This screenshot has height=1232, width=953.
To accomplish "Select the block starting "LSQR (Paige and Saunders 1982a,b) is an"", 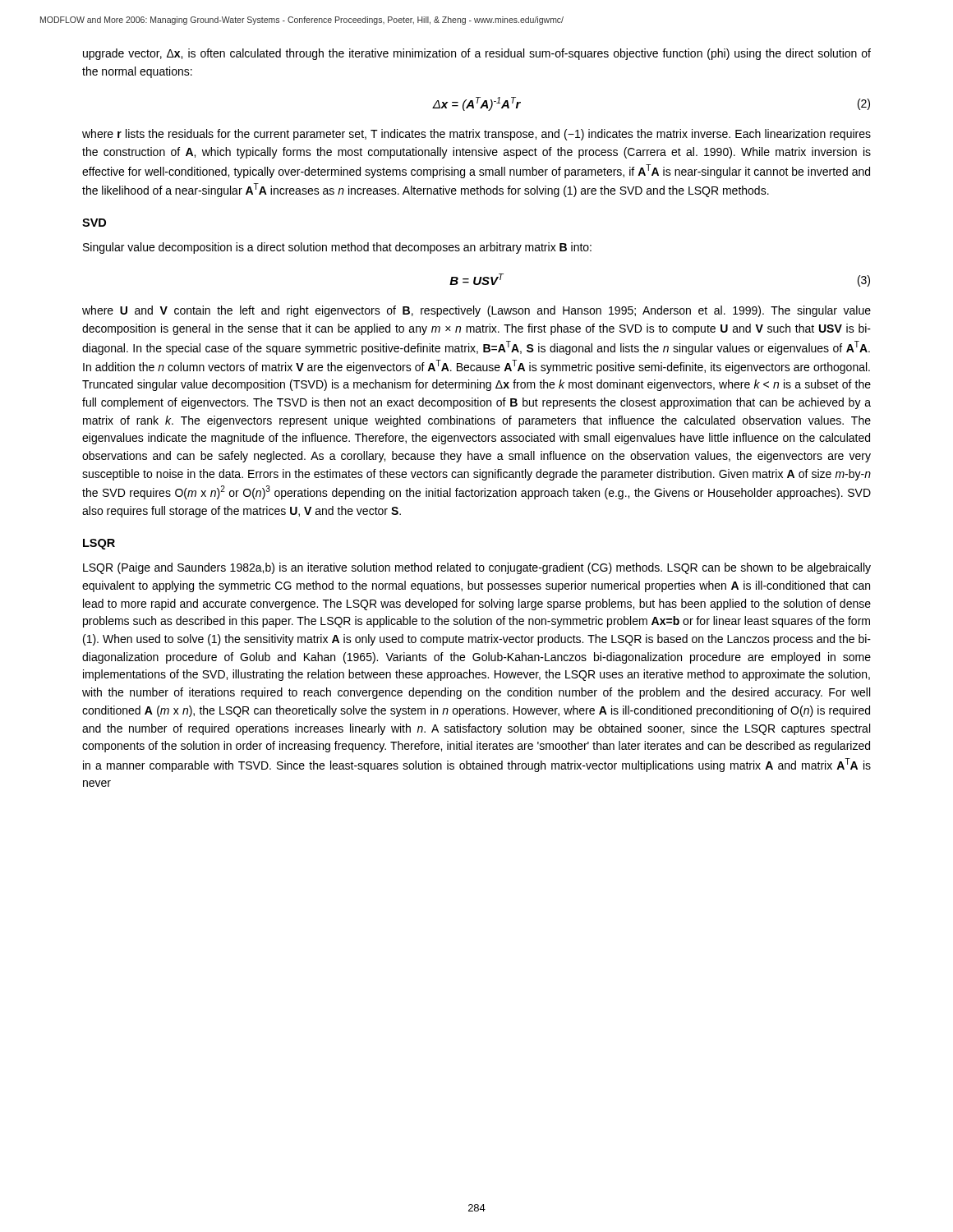I will click(x=476, y=676).
